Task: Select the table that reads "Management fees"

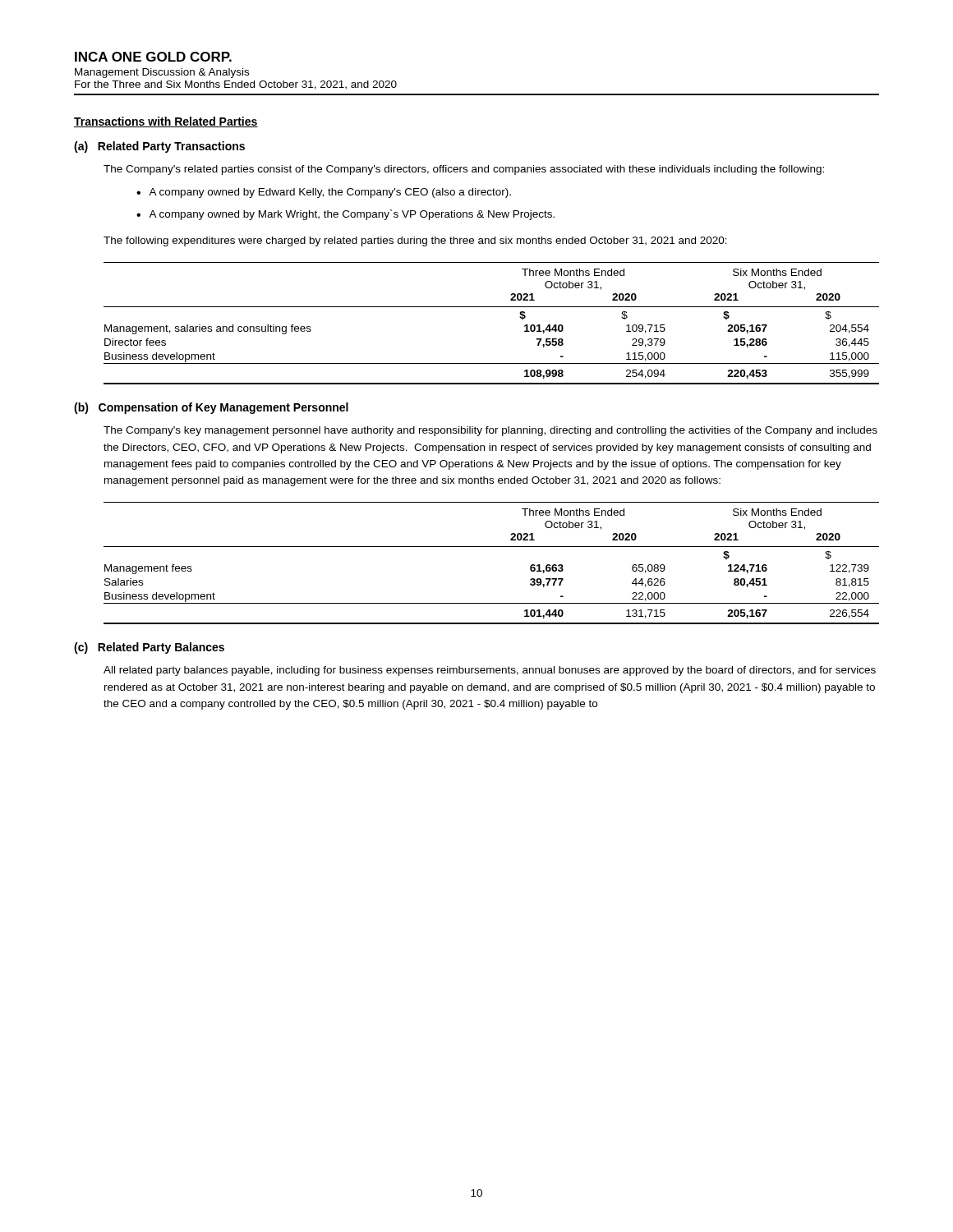Action: pyautogui.click(x=491, y=563)
